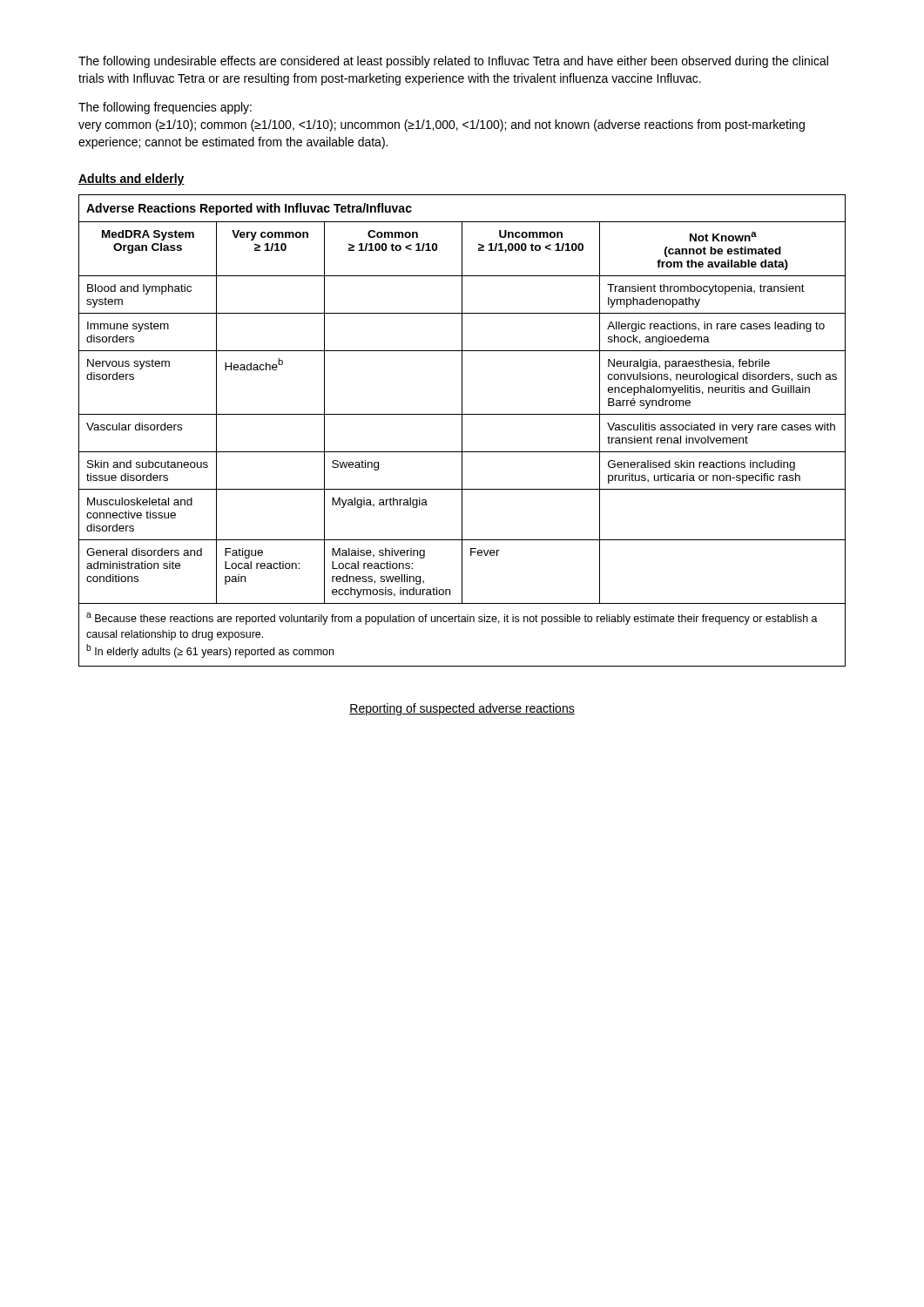Image resolution: width=924 pixels, height=1307 pixels.
Task: Locate the block of text that opens with "The following frequencies apply: very common"
Action: click(x=442, y=124)
